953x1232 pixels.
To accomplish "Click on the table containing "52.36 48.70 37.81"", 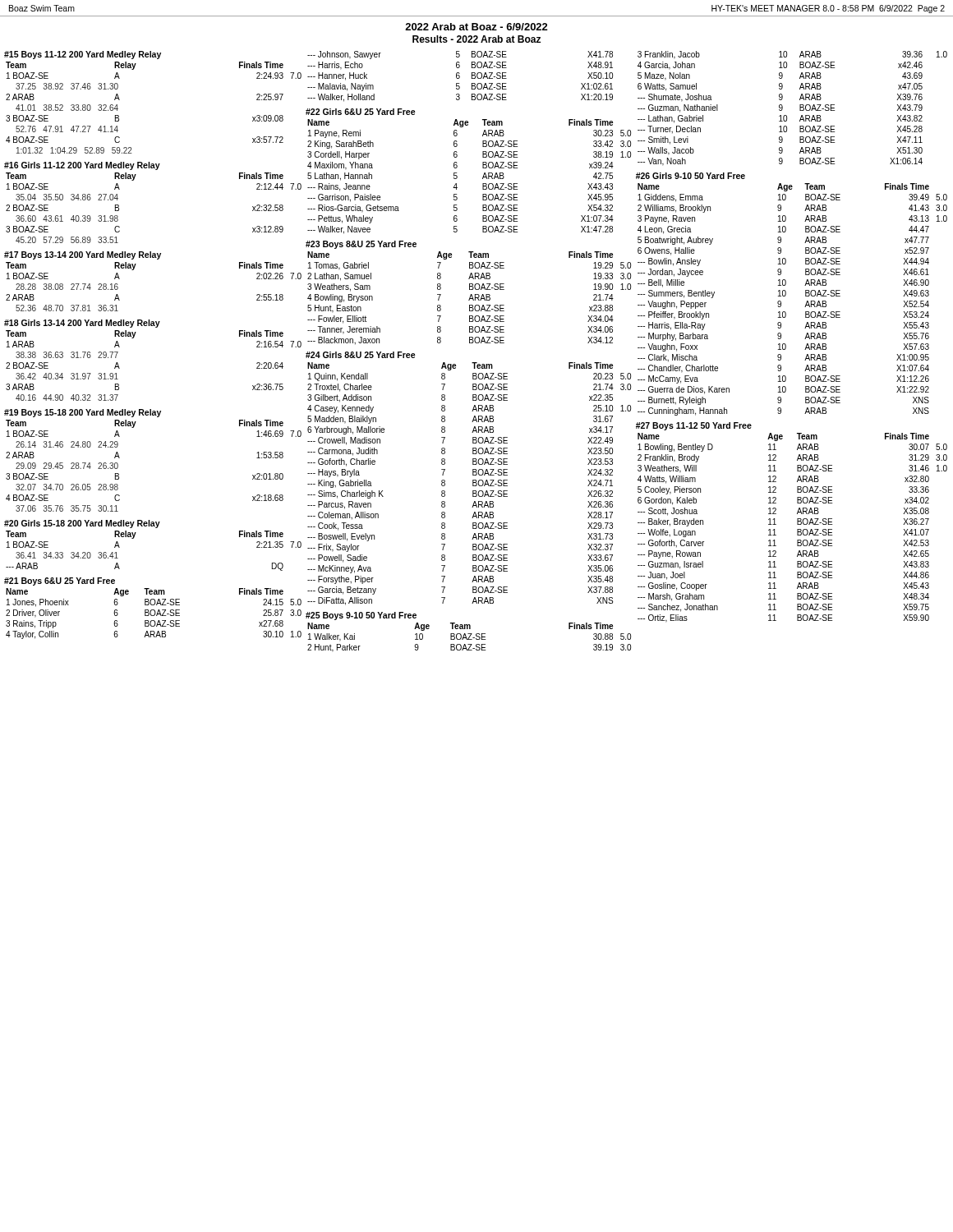I will [x=154, y=287].
